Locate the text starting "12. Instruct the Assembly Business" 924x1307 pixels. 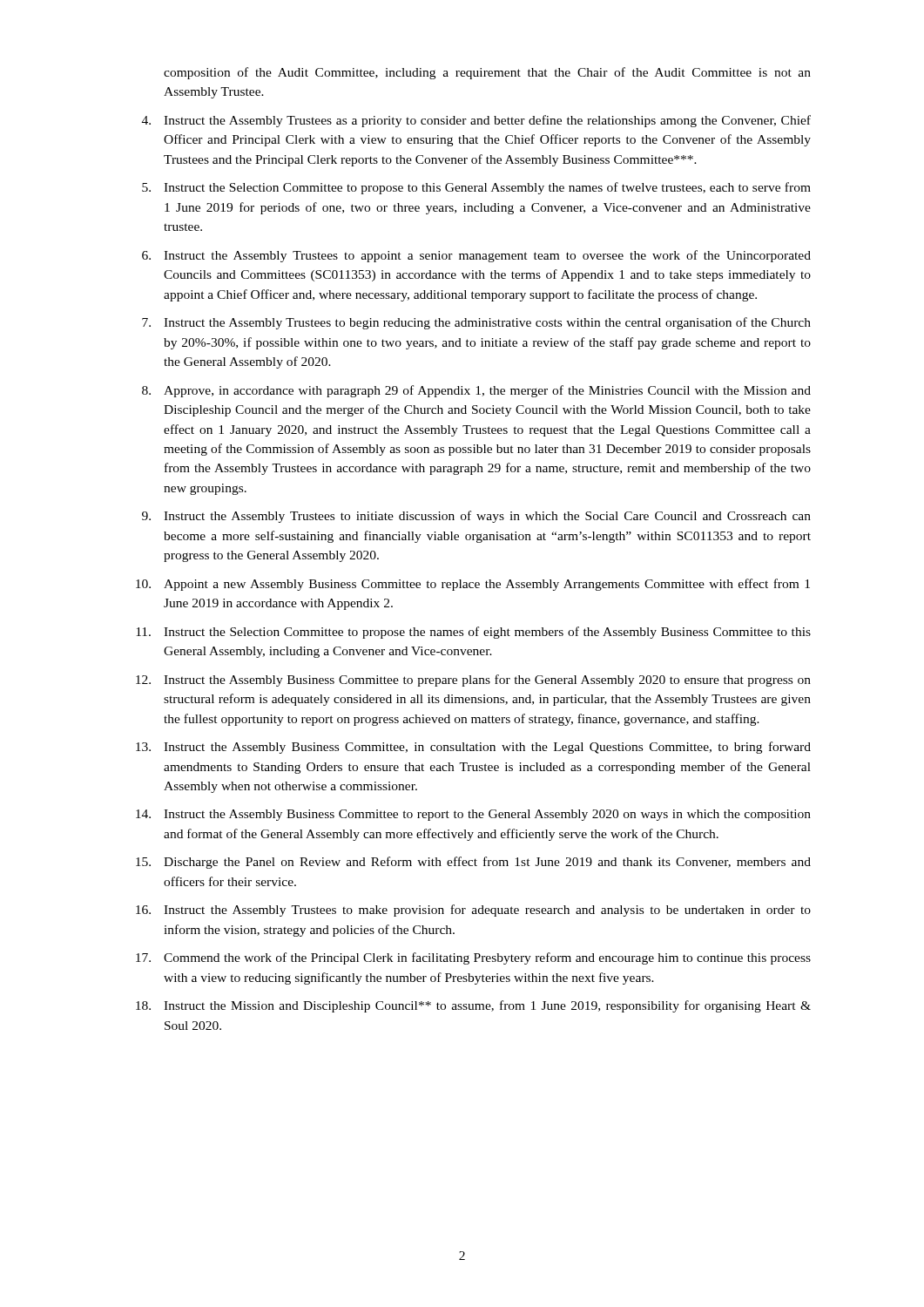462,699
